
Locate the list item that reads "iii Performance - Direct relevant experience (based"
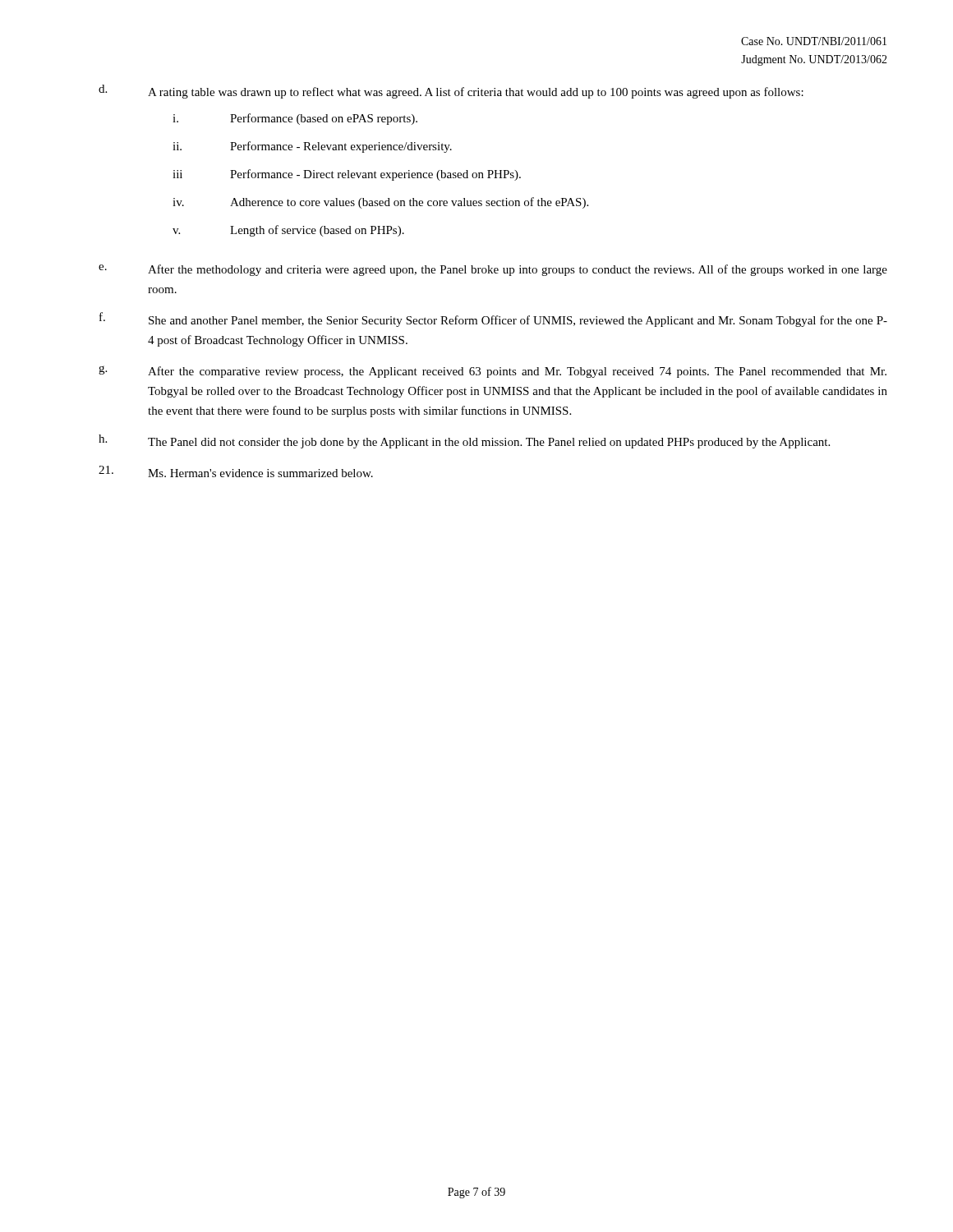tap(530, 174)
